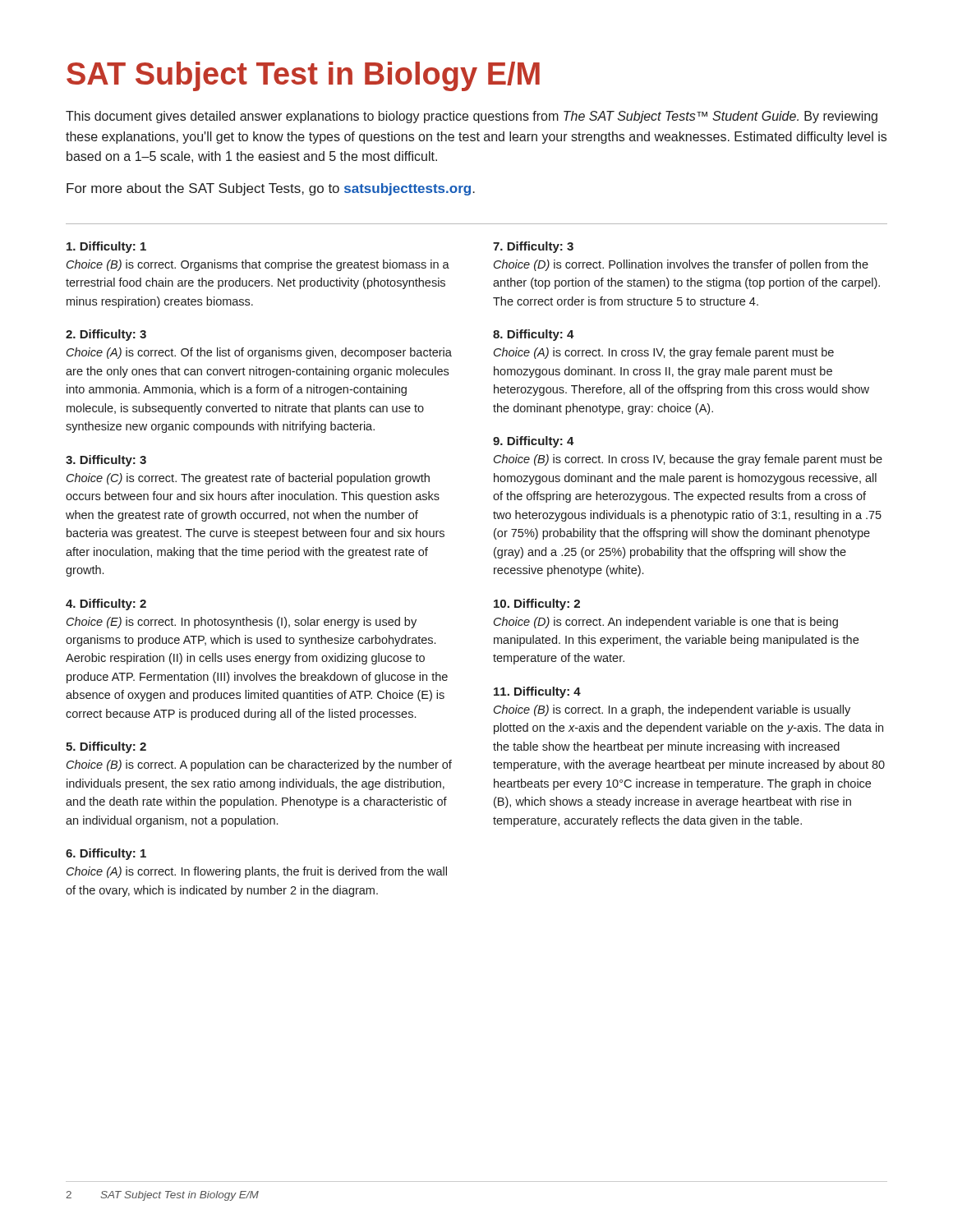Point to the block beginning "10. Difficulty: 2 Choice (D) is correct."
Image resolution: width=953 pixels, height=1232 pixels.
[690, 632]
